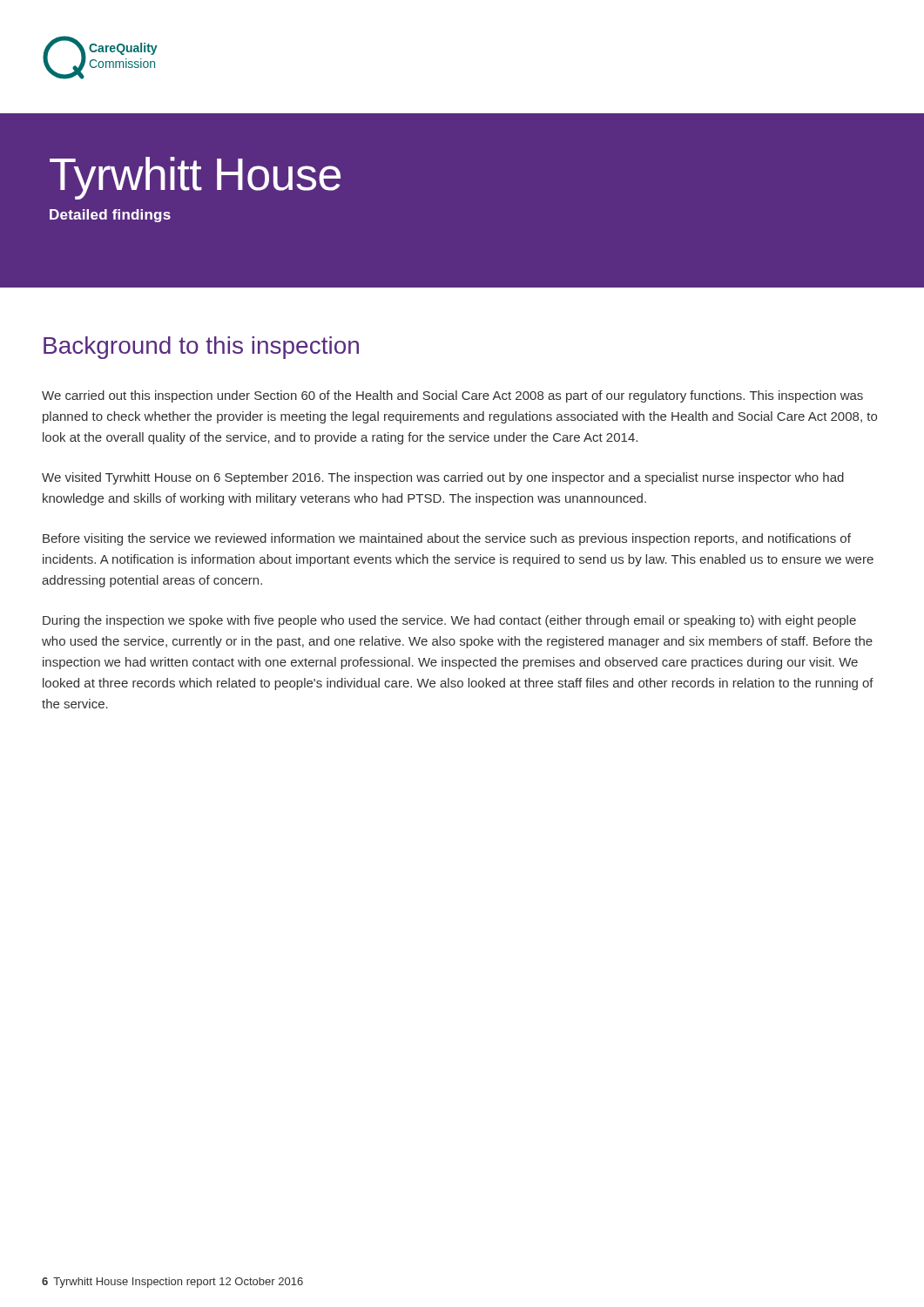Select the text block that says "During the inspection we spoke"
The image size is (924, 1307).
click(462, 662)
